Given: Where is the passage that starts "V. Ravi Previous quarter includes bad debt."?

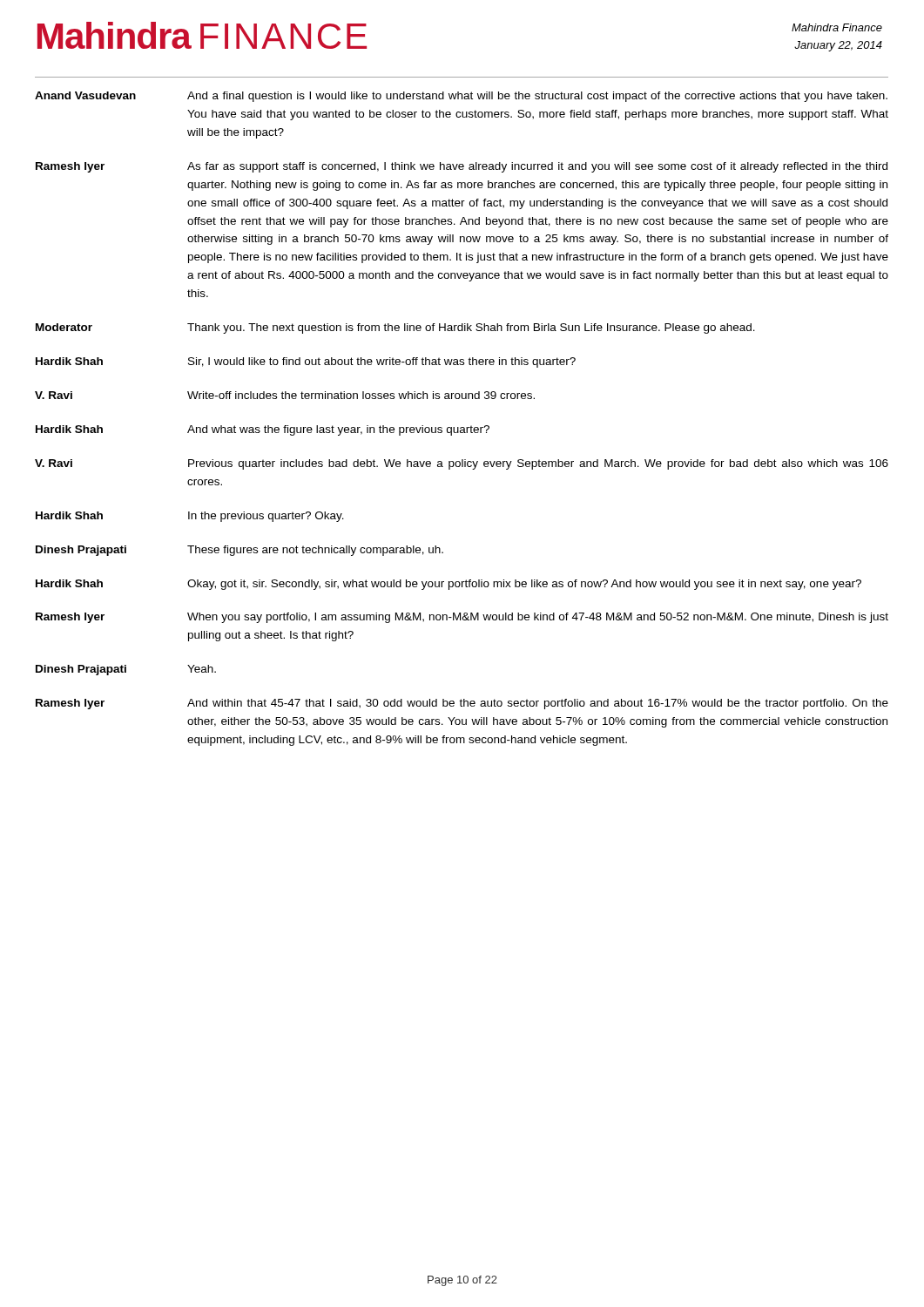Looking at the screenshot, I should 462,473.
